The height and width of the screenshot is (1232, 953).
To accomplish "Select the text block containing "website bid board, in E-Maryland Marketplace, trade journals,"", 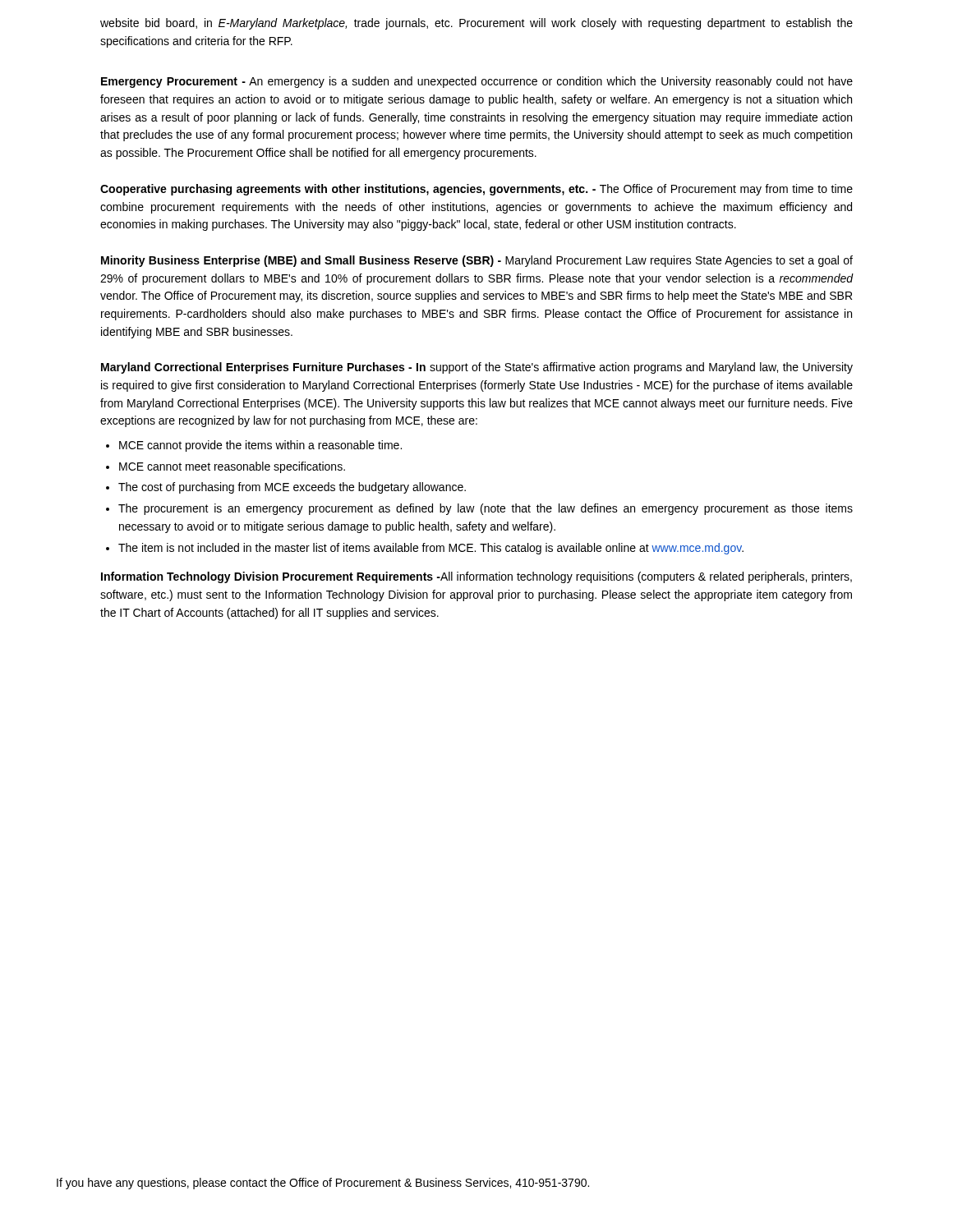I will pos(476,32).
